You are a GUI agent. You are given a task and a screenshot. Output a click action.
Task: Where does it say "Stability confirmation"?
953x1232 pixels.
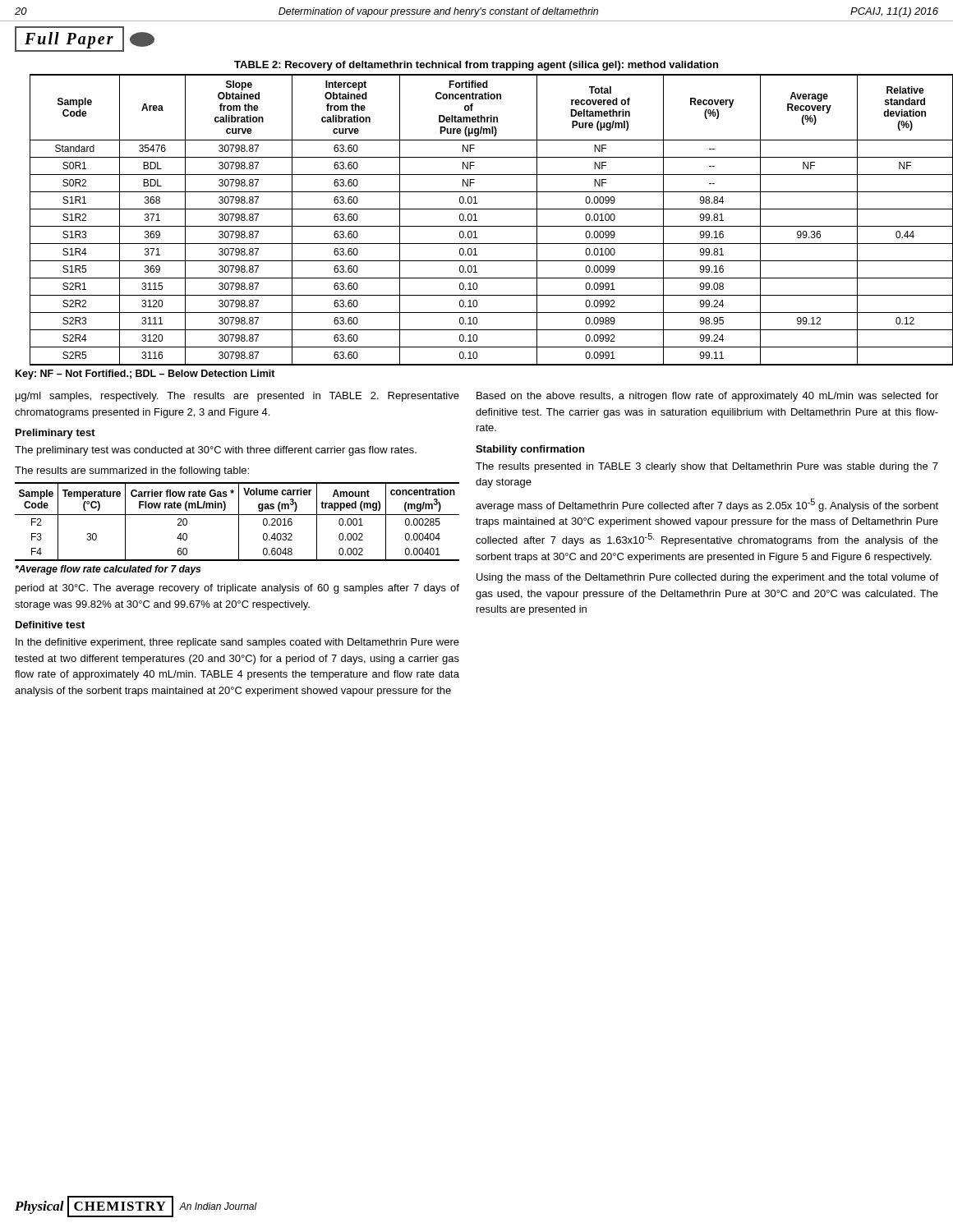[530, 448]
